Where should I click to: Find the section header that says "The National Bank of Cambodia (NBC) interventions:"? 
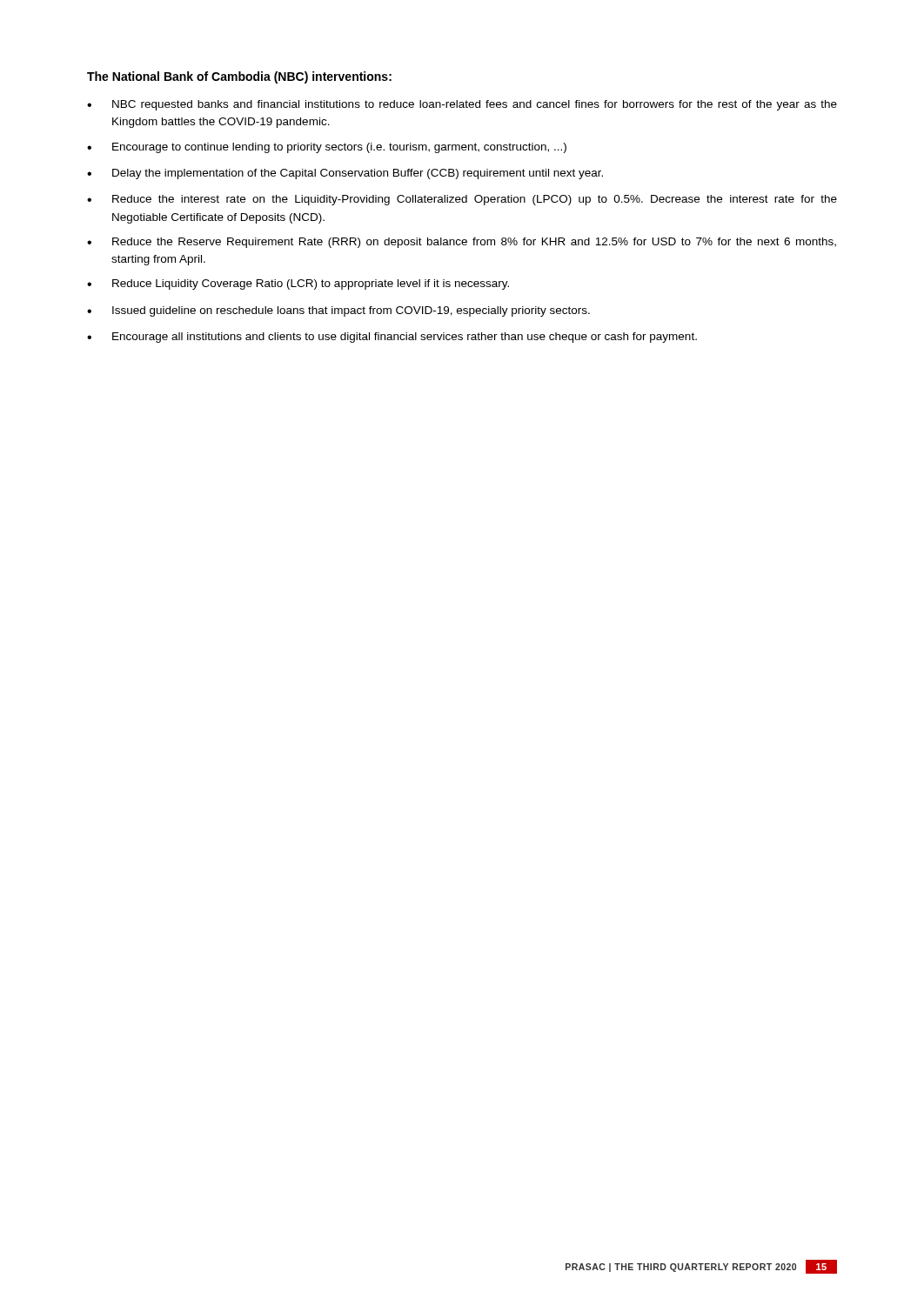pos(240,77)
